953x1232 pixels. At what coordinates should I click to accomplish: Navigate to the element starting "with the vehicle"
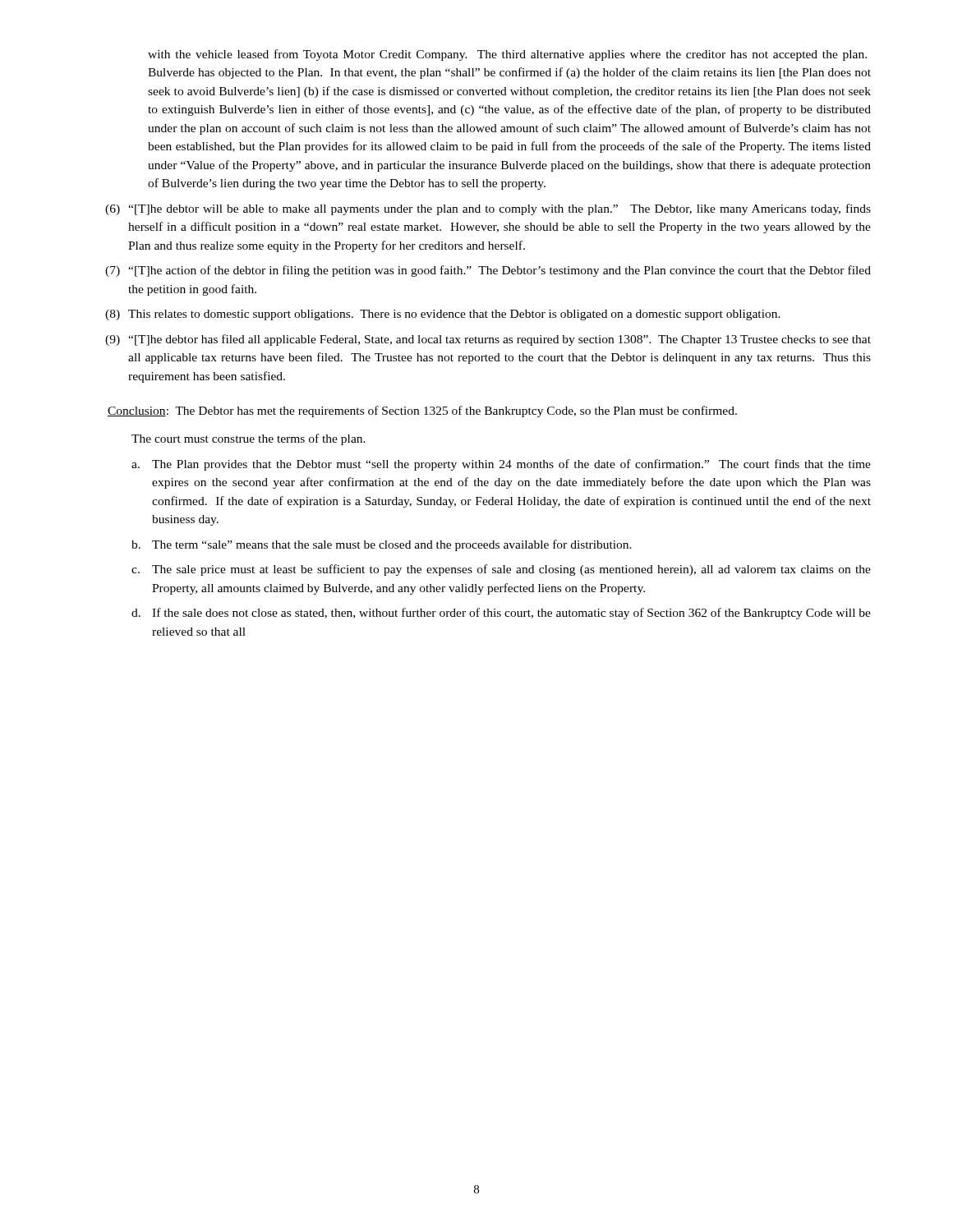pos(509,118)
